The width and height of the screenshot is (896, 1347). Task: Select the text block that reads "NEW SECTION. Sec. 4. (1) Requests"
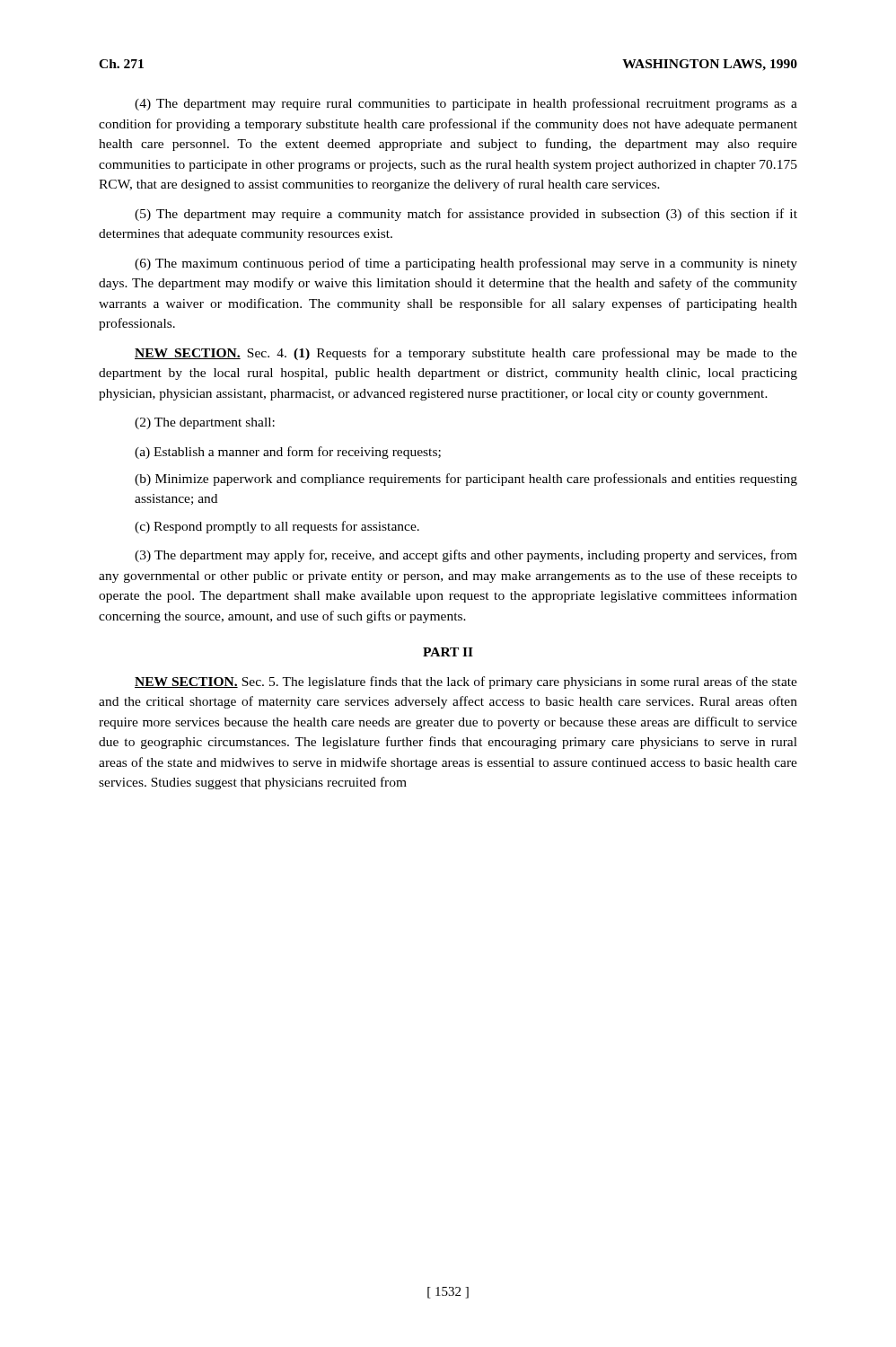[448, 373]
